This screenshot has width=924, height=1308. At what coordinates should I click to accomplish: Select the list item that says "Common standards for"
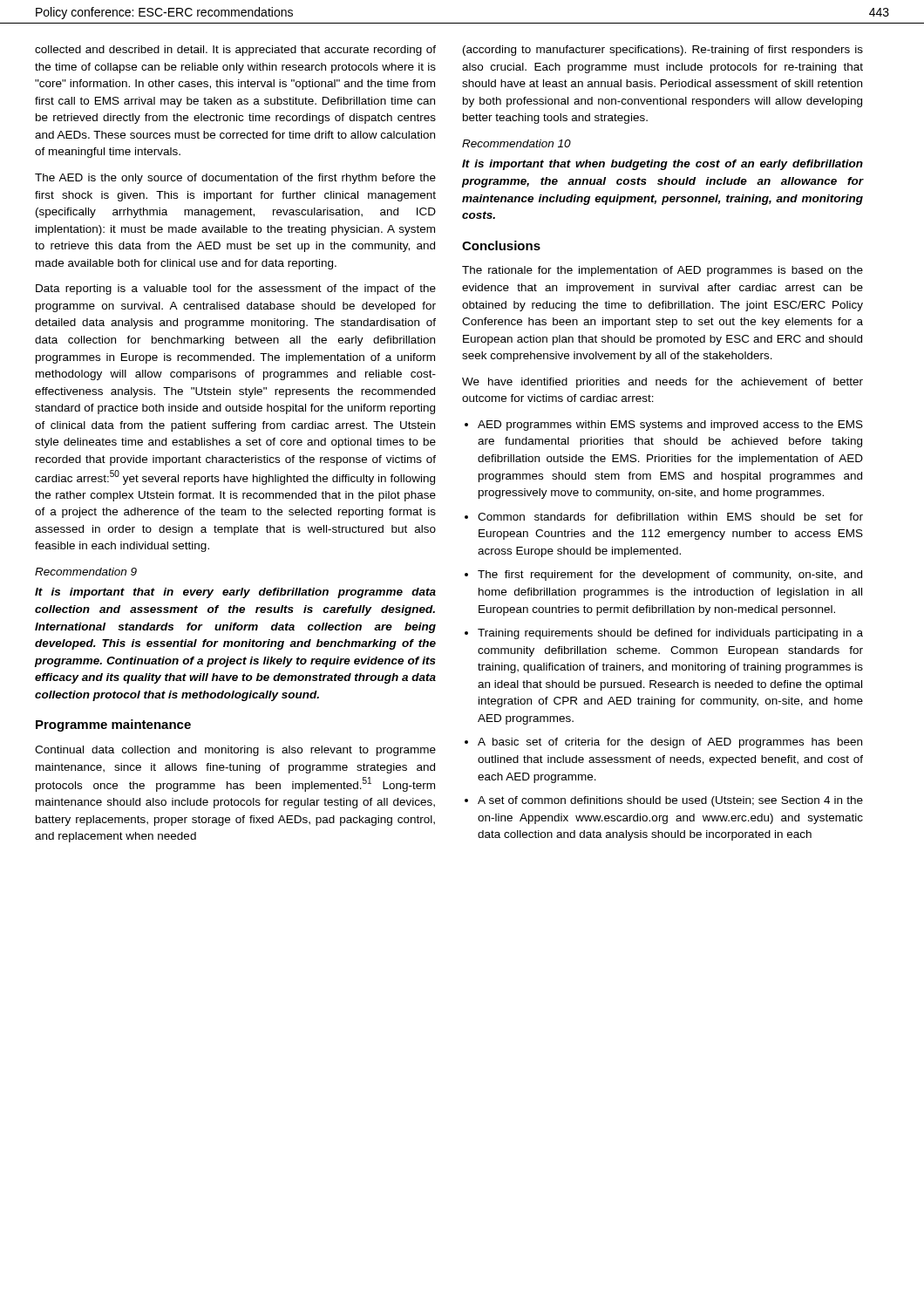tap(670, 533)
